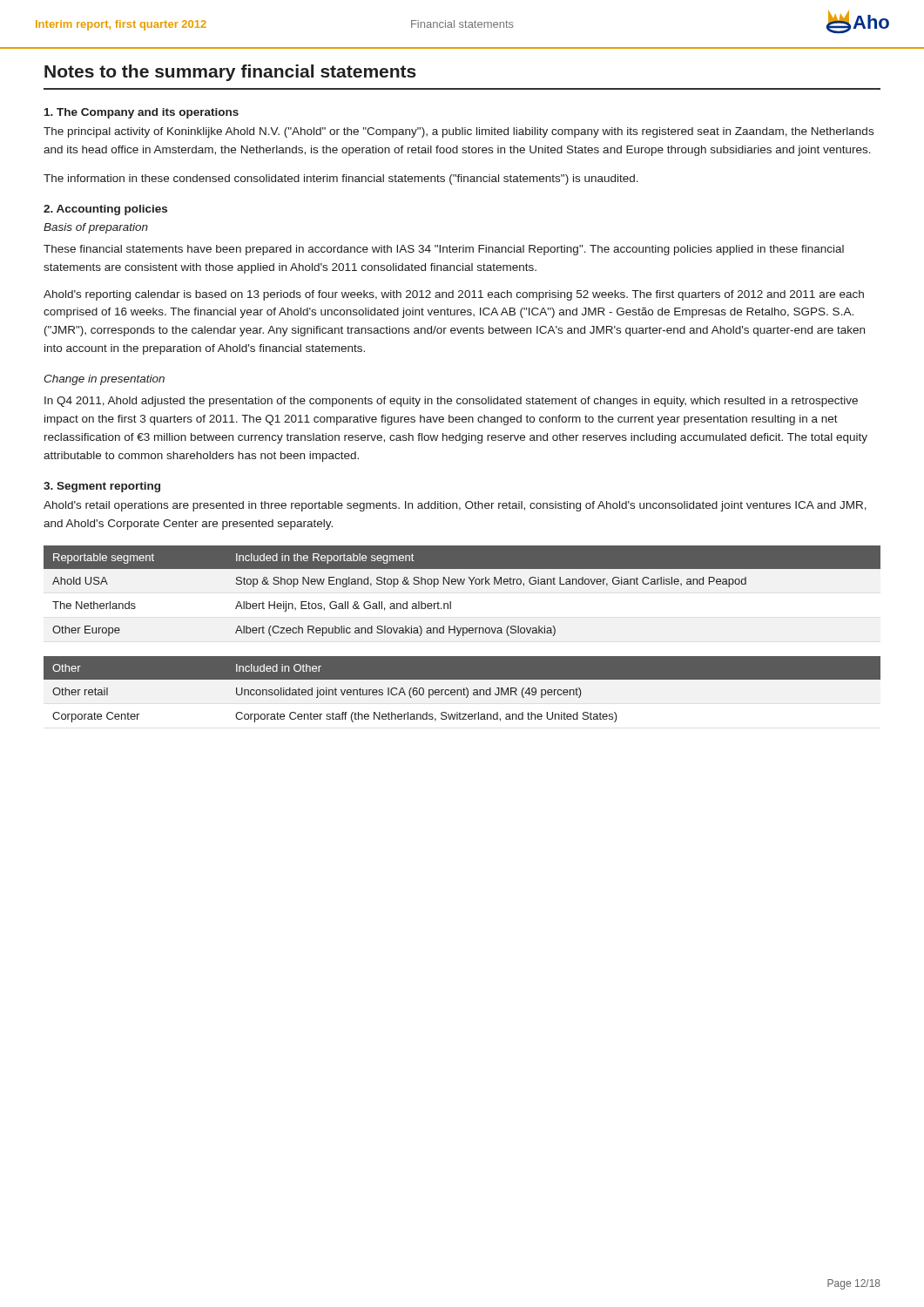
Task: Locate the table with the text "Corporate Center"
Action: coord(462,692)
